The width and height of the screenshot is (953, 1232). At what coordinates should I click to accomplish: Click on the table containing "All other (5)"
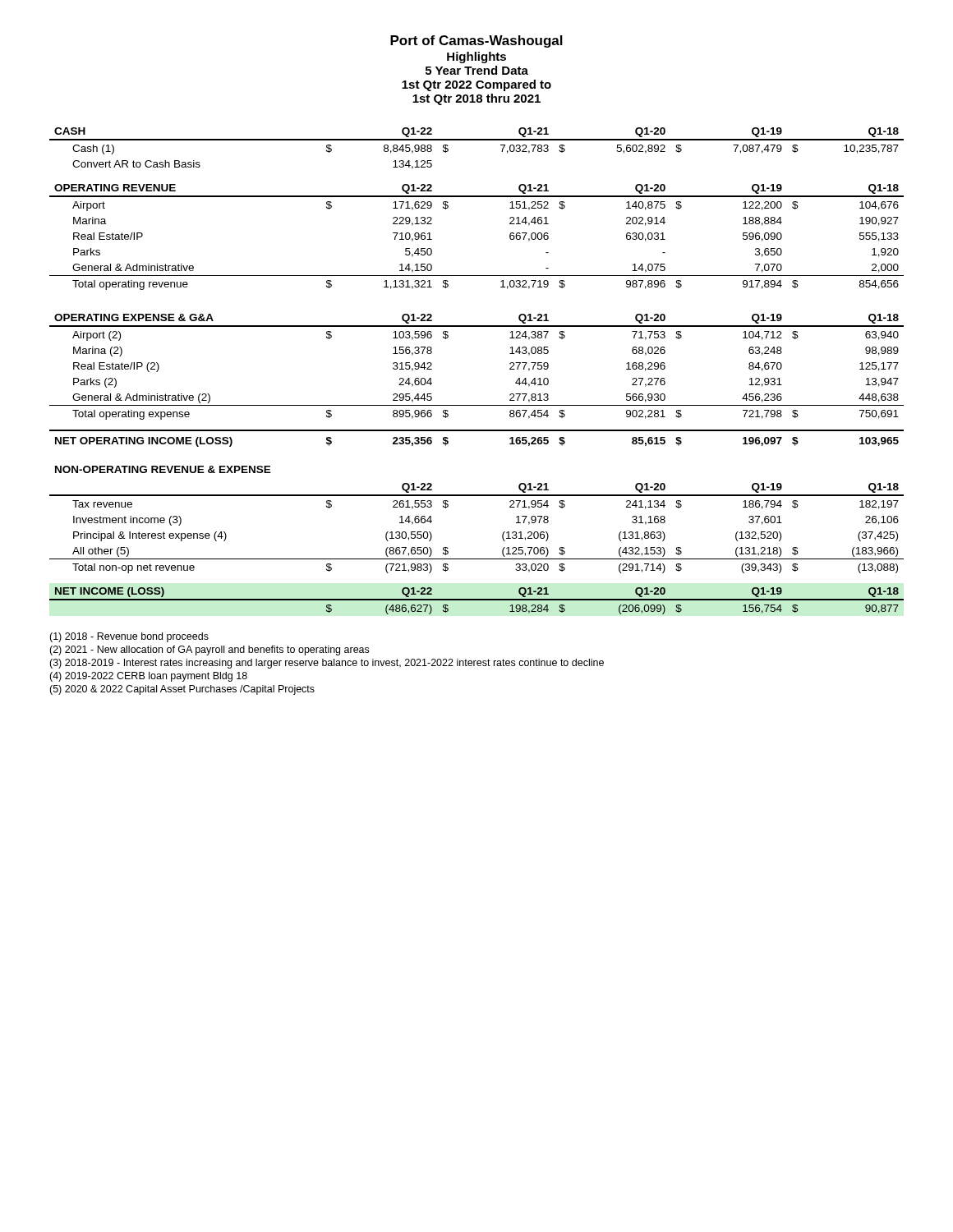[x=476, y=518]
